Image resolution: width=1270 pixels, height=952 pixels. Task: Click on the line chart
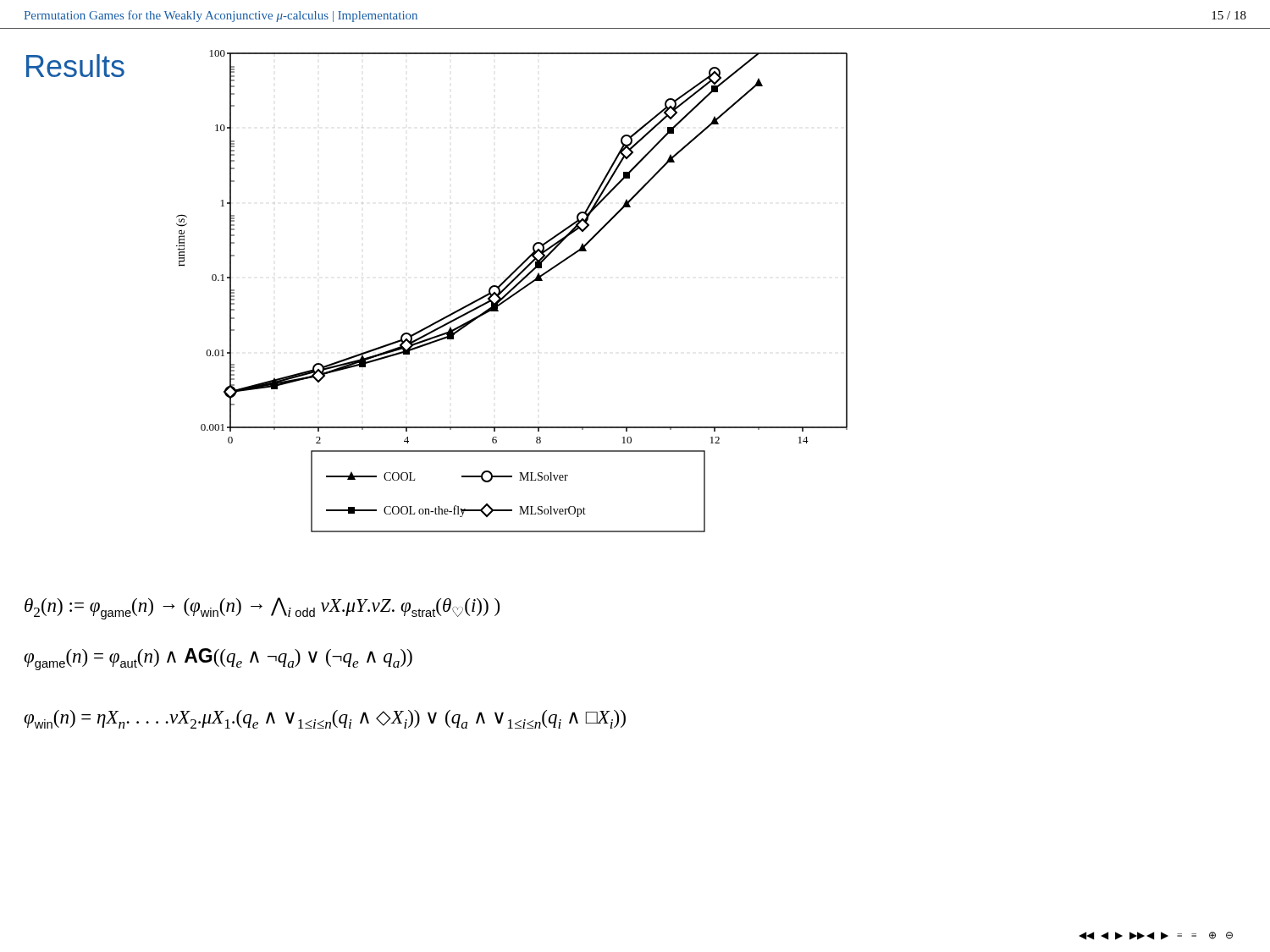(516, 303)
